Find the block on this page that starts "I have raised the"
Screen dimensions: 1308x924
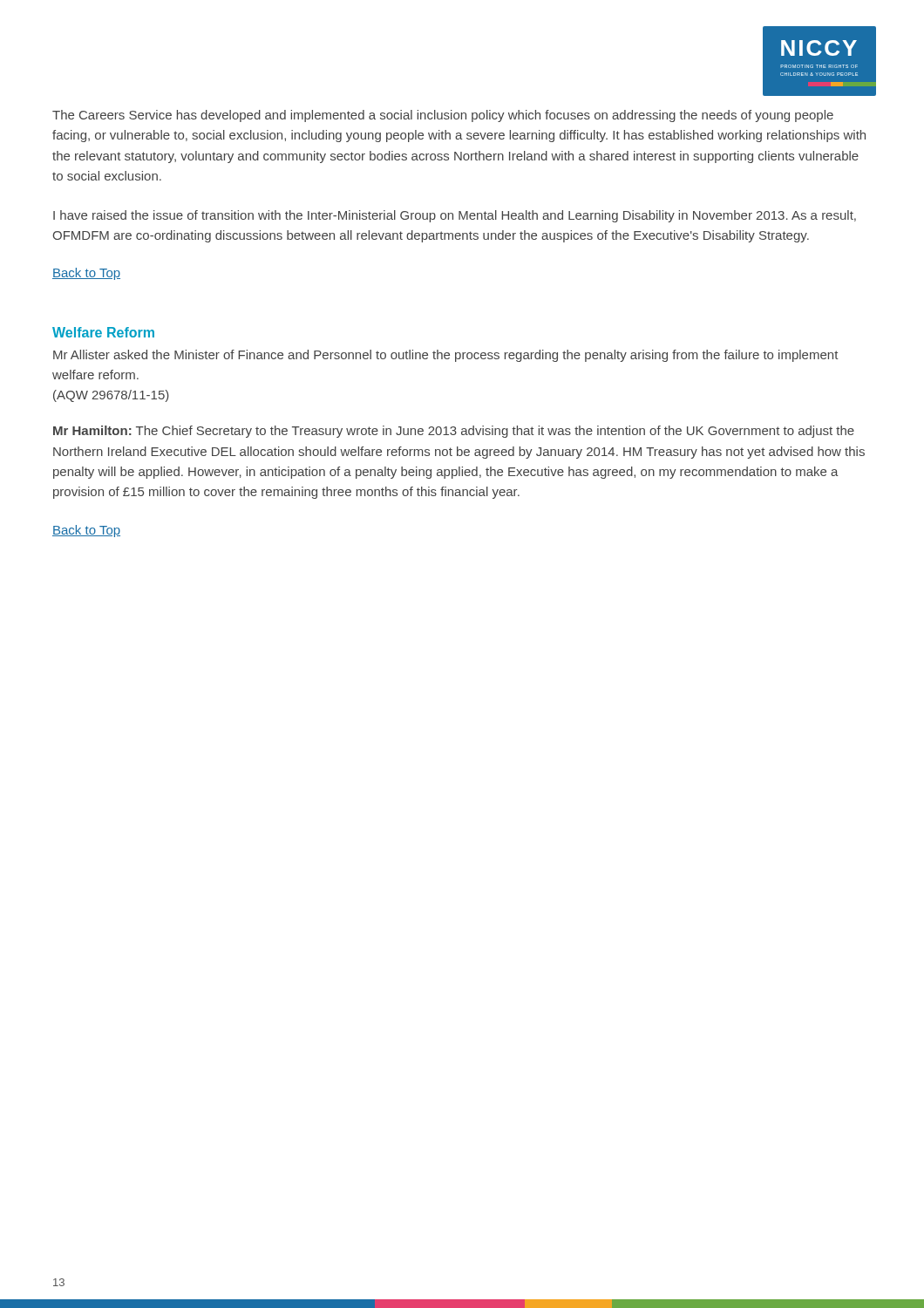(x=455, y=225)
